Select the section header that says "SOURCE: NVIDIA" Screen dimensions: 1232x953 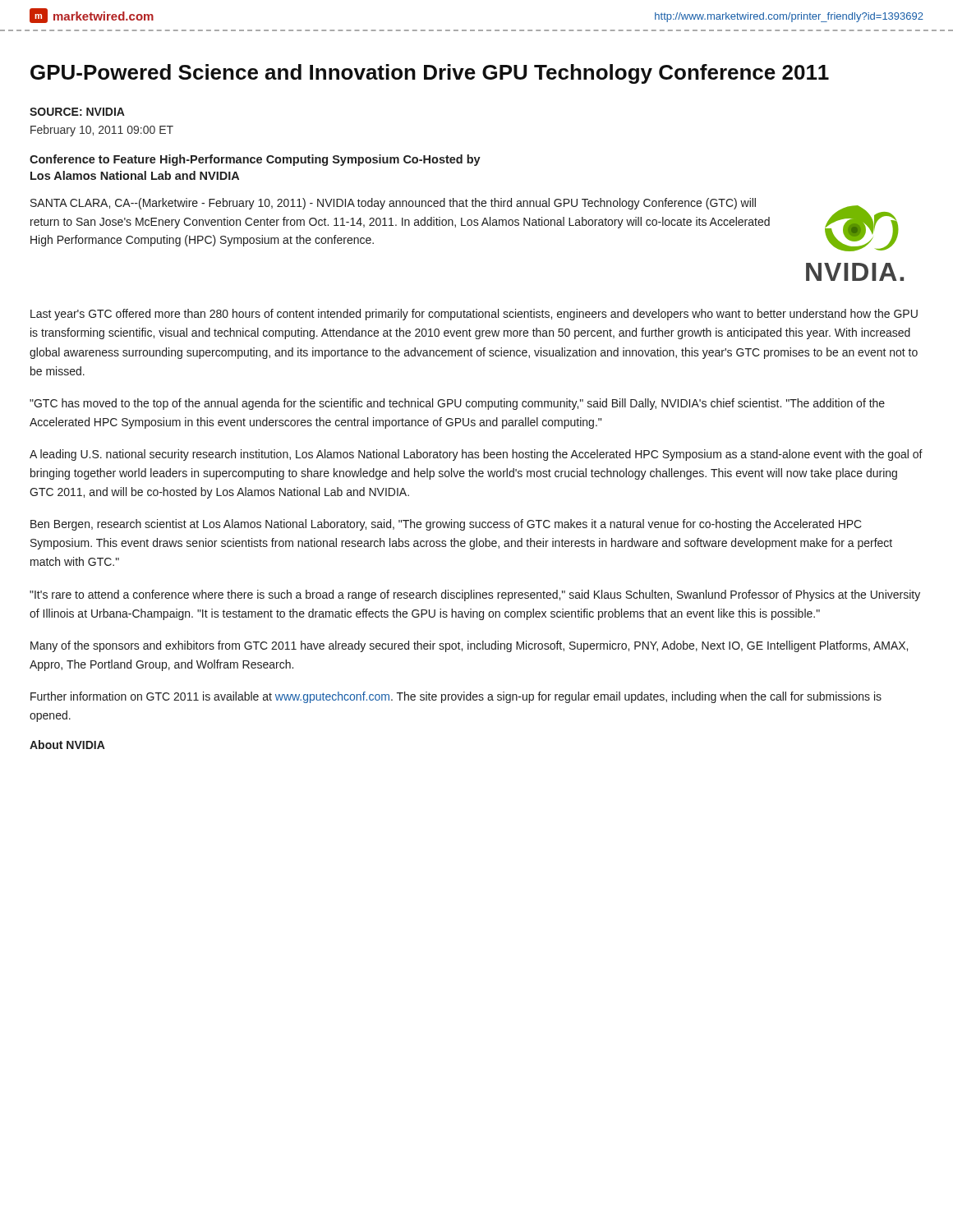point(77,112)
